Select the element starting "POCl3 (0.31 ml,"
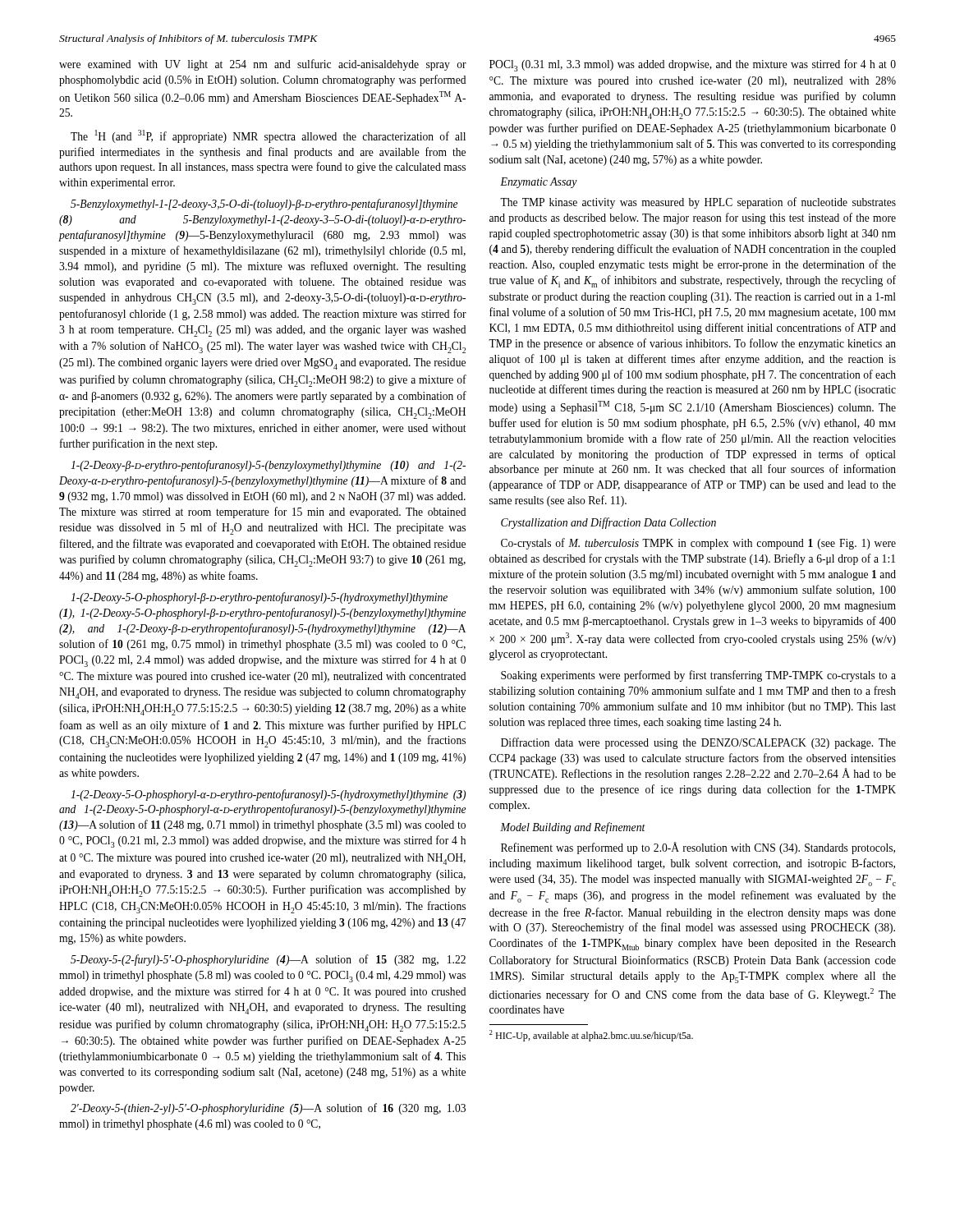 pos(692,113)
